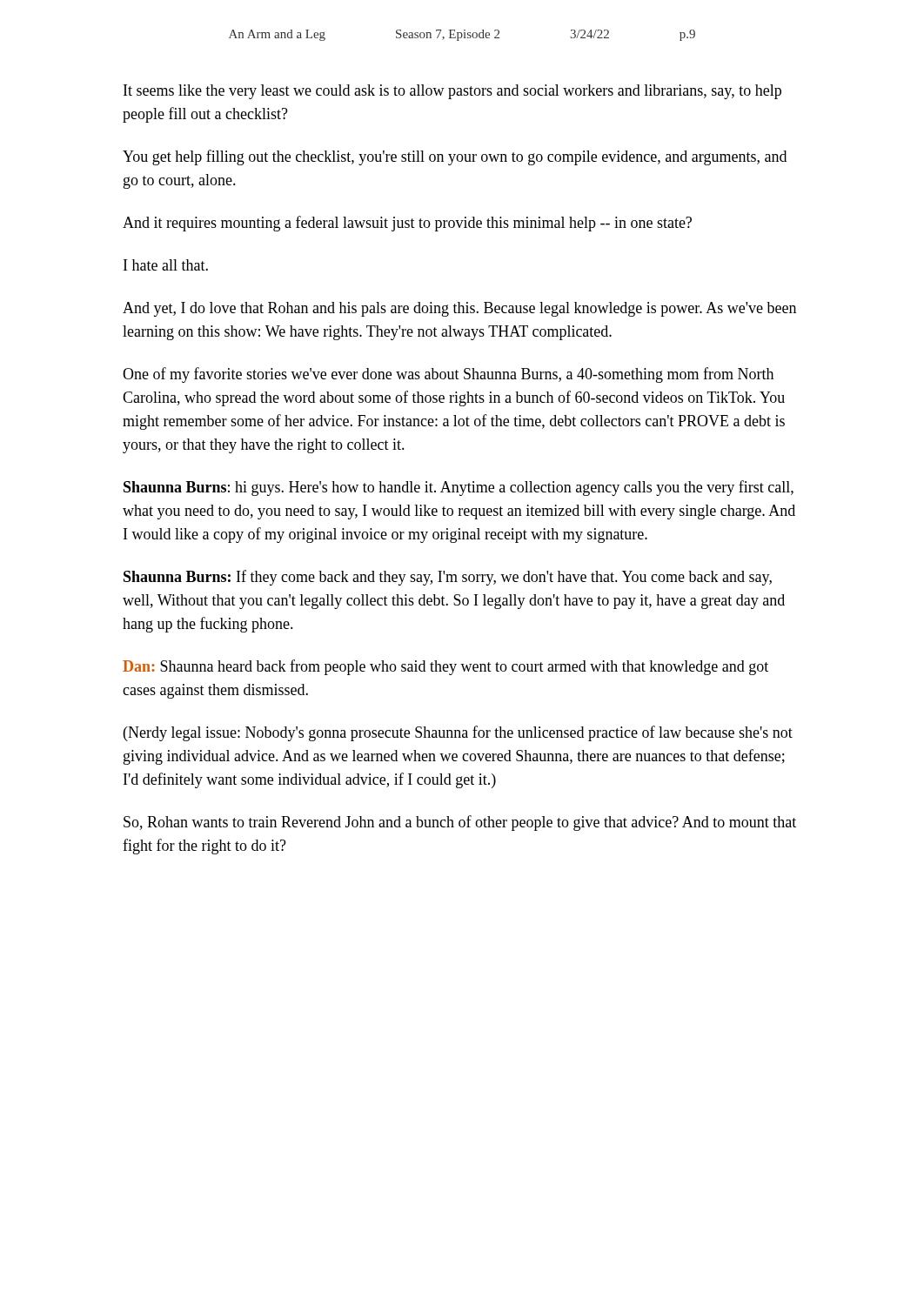Locate the block starting "And it requires"
924x1305 pixels.
408,222
